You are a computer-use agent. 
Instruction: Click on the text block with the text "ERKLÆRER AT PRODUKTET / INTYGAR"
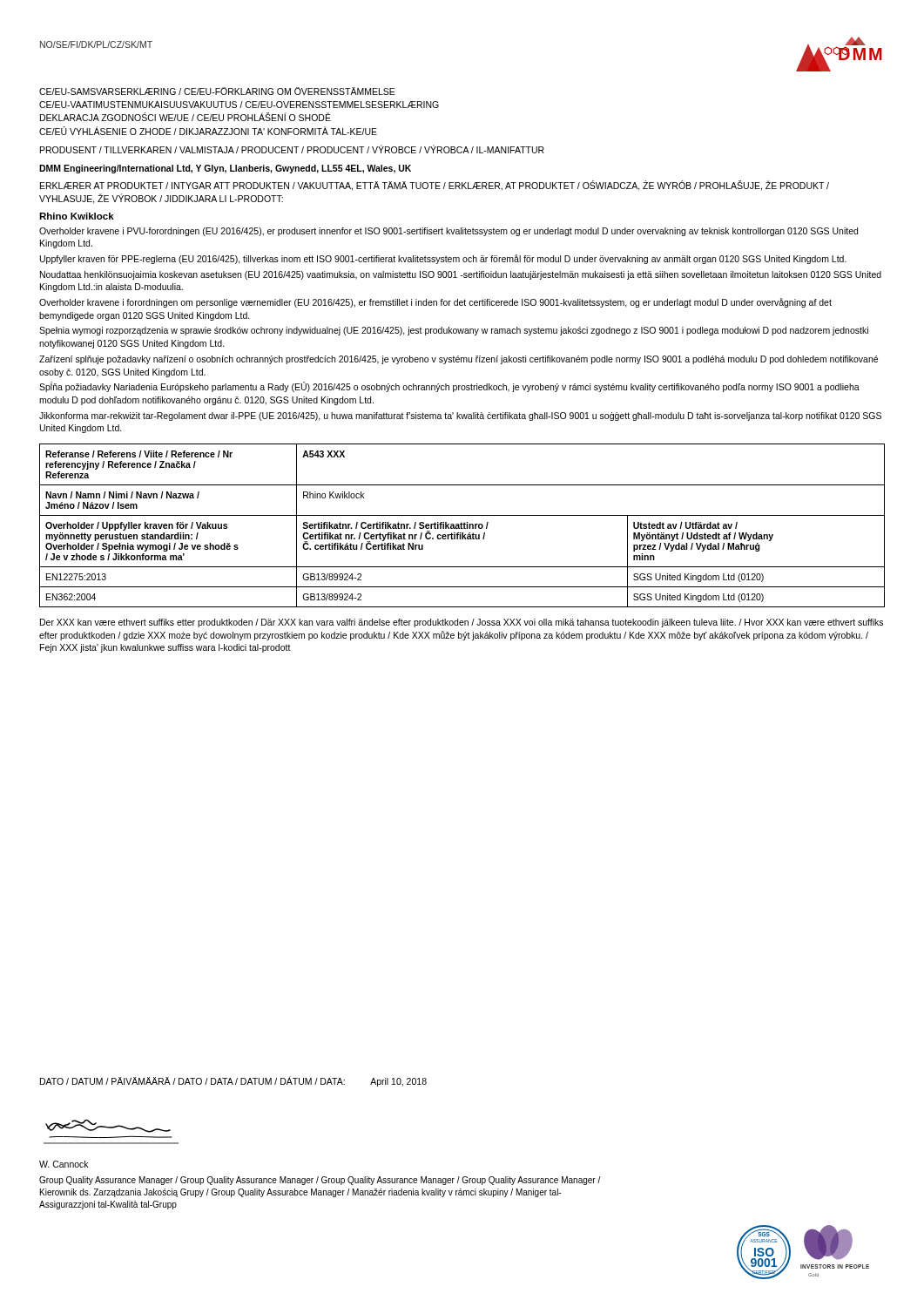pos(434,192)
